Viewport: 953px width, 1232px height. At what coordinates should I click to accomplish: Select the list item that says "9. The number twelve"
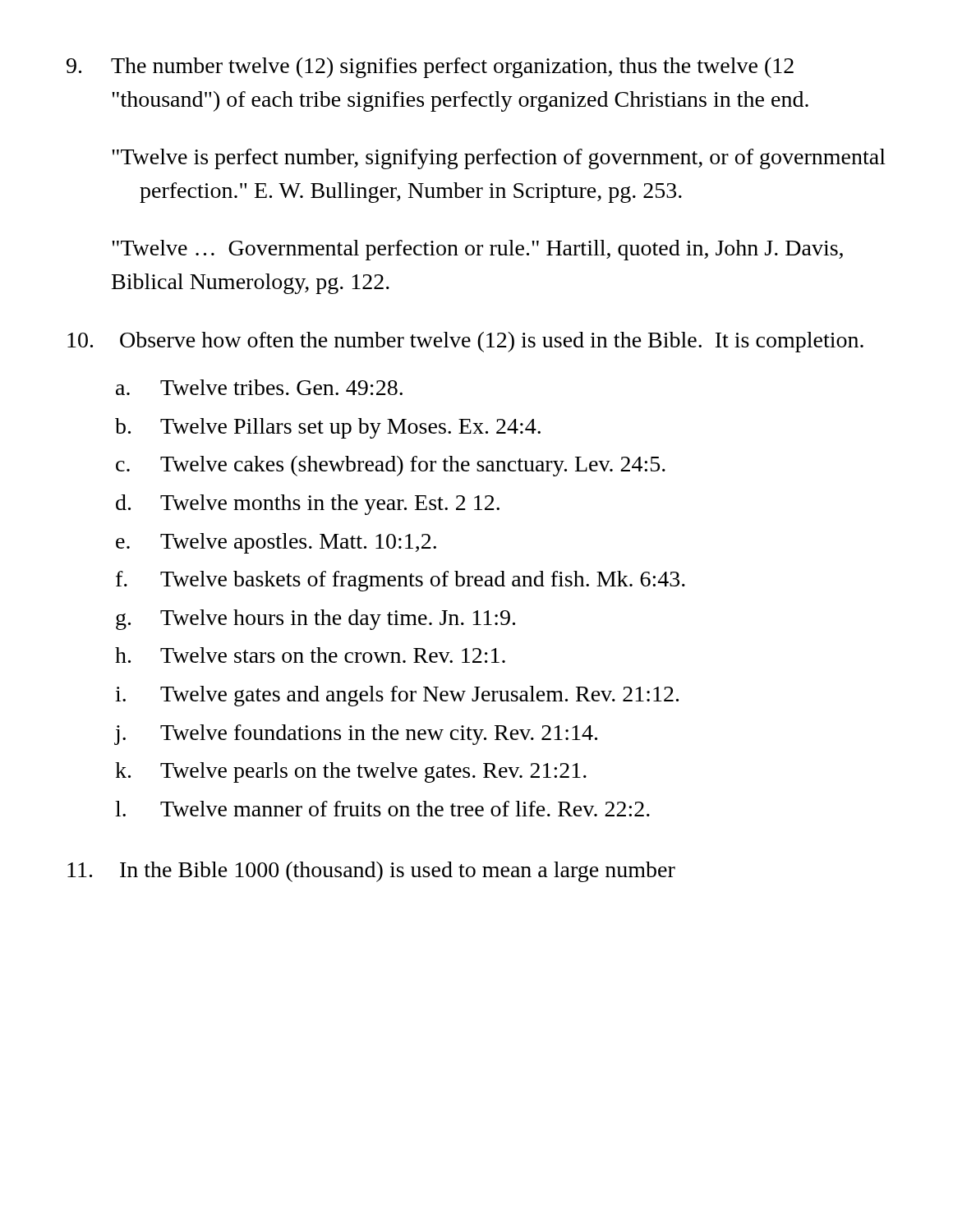tap(476, 83)
